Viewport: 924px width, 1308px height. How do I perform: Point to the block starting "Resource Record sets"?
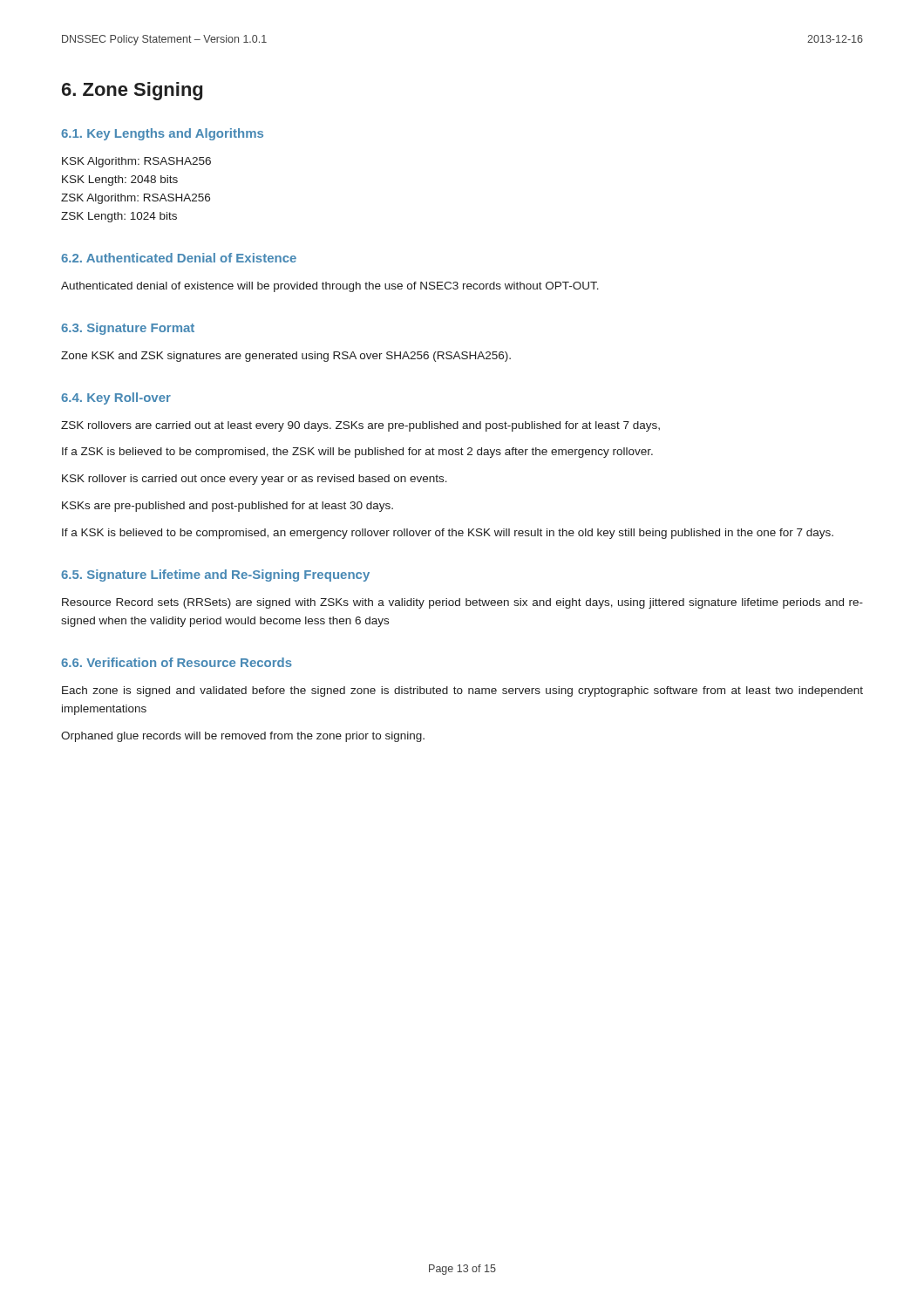tap(462, 612)
